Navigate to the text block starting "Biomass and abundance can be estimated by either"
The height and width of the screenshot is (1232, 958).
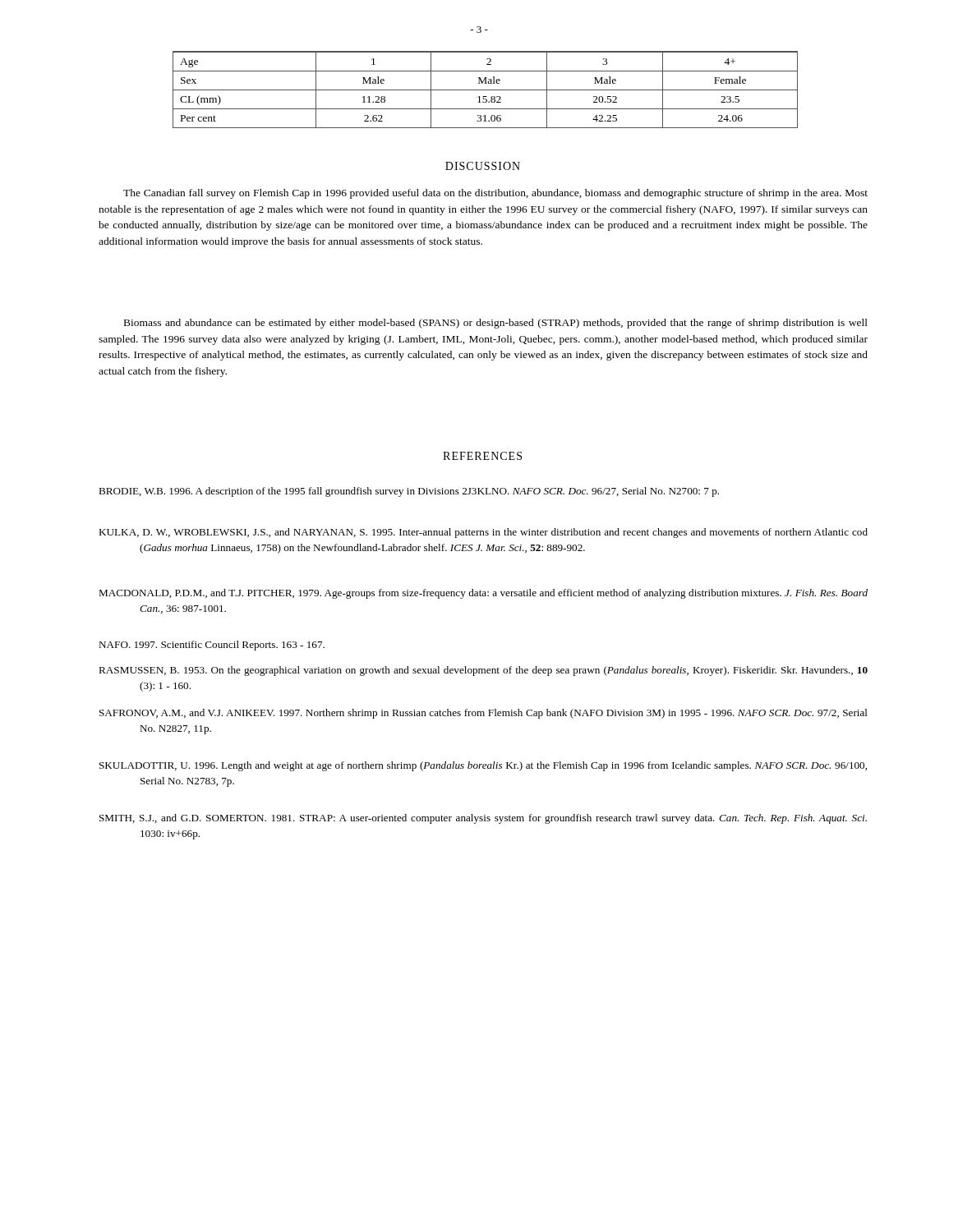483,346
